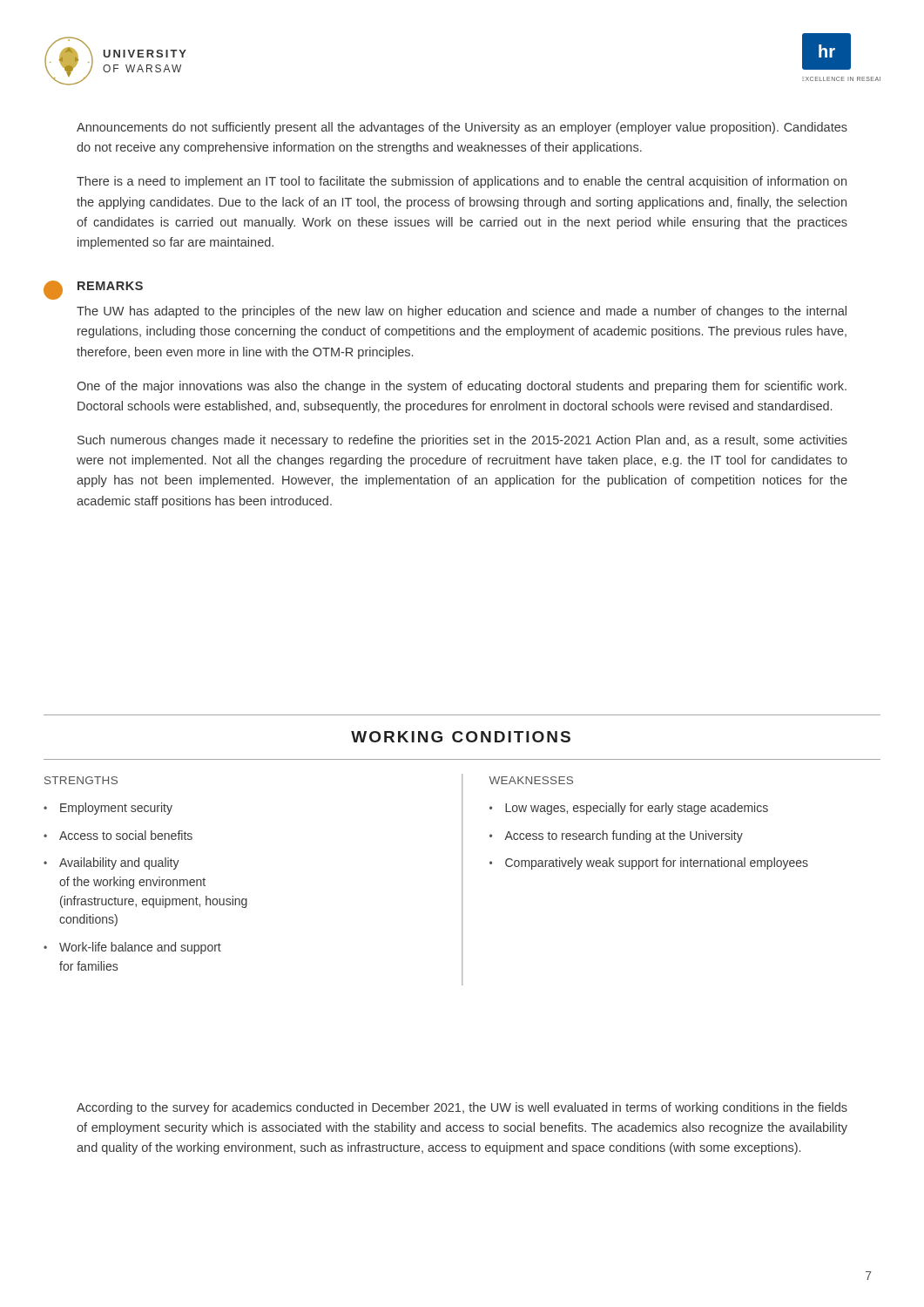Screen dimensions: 1307x924
Task: Where is the passage that starts "The UW has adapted"?
Action: click(x=462, y=331)
